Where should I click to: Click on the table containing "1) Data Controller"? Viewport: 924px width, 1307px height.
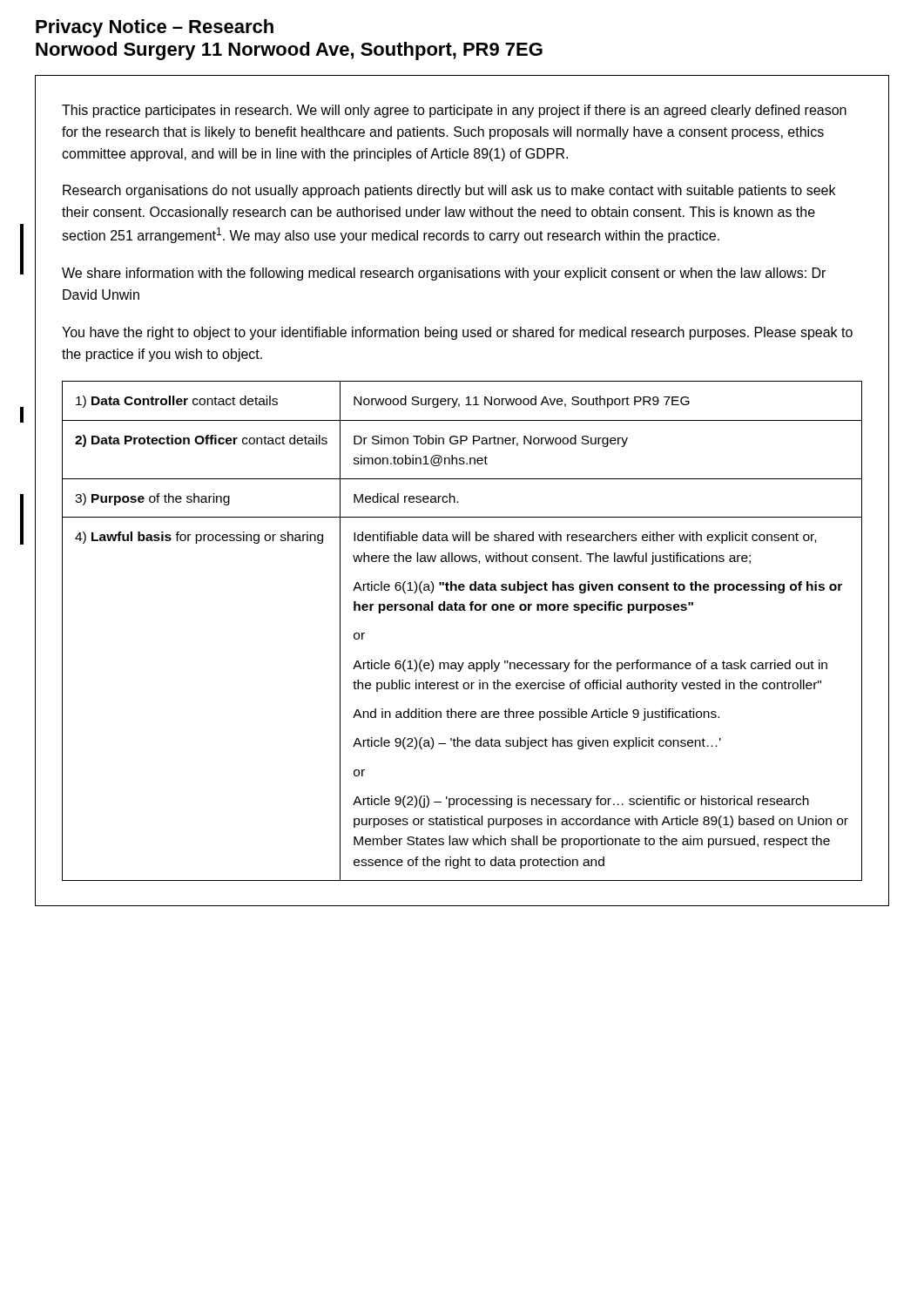tap(462, 631)
